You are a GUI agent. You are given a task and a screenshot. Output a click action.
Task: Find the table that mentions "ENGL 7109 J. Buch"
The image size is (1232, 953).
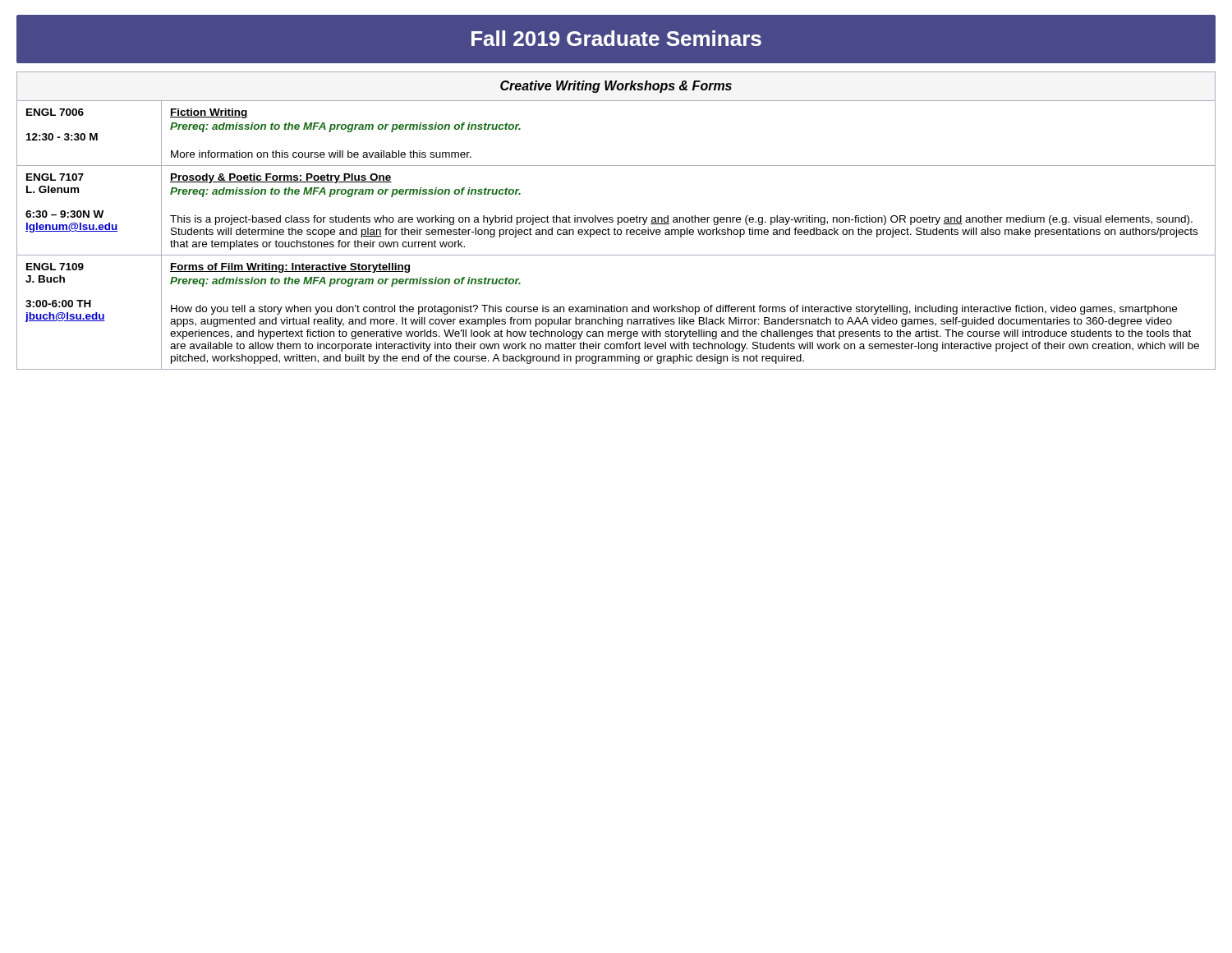[616, 221]
